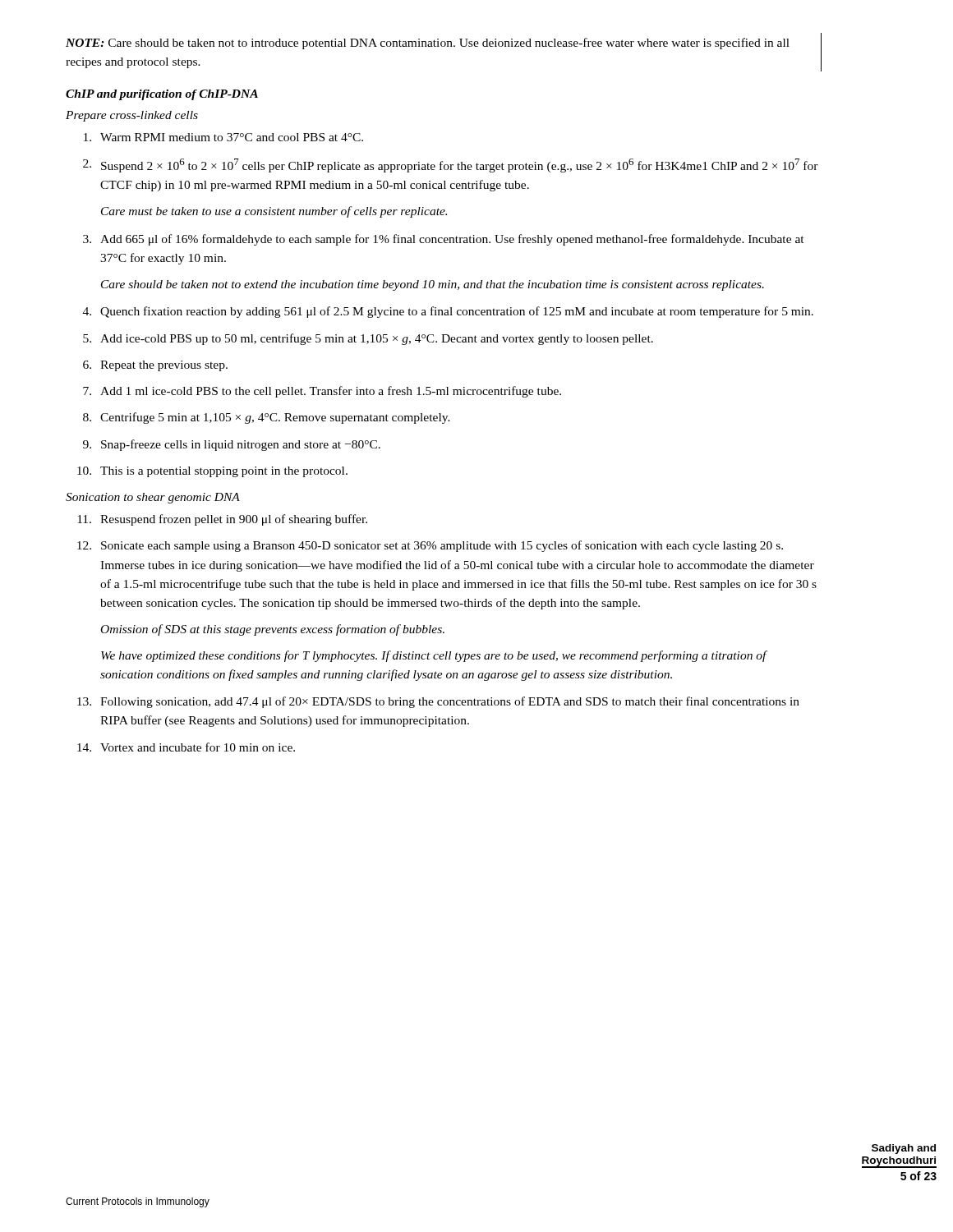Select the text that says "Prepare cross-linked cells"
The height and width of the screenshot is (1232, 953).
point(132,114)
